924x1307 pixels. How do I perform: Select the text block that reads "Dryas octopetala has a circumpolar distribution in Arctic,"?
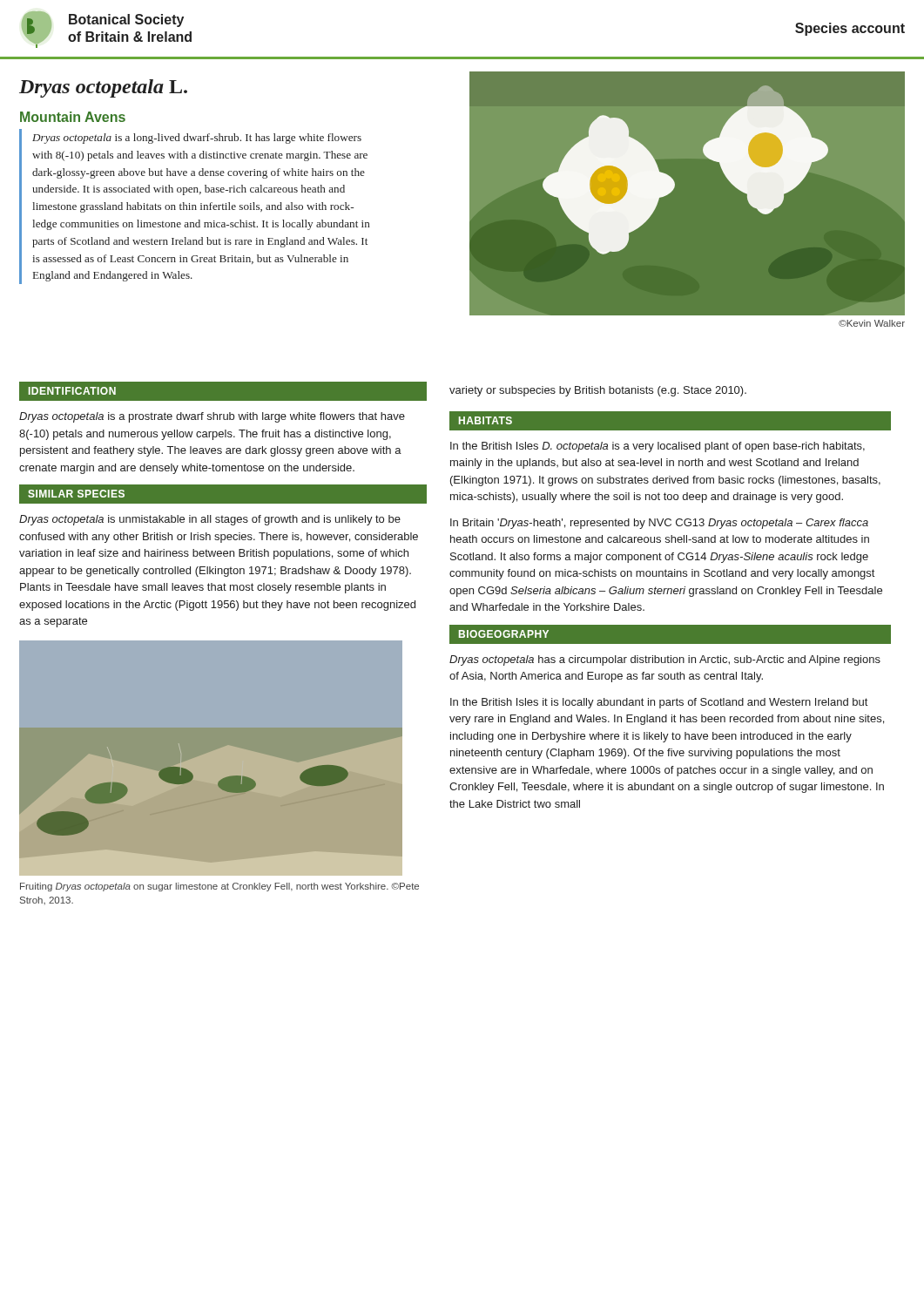click(x=665, y=667)
